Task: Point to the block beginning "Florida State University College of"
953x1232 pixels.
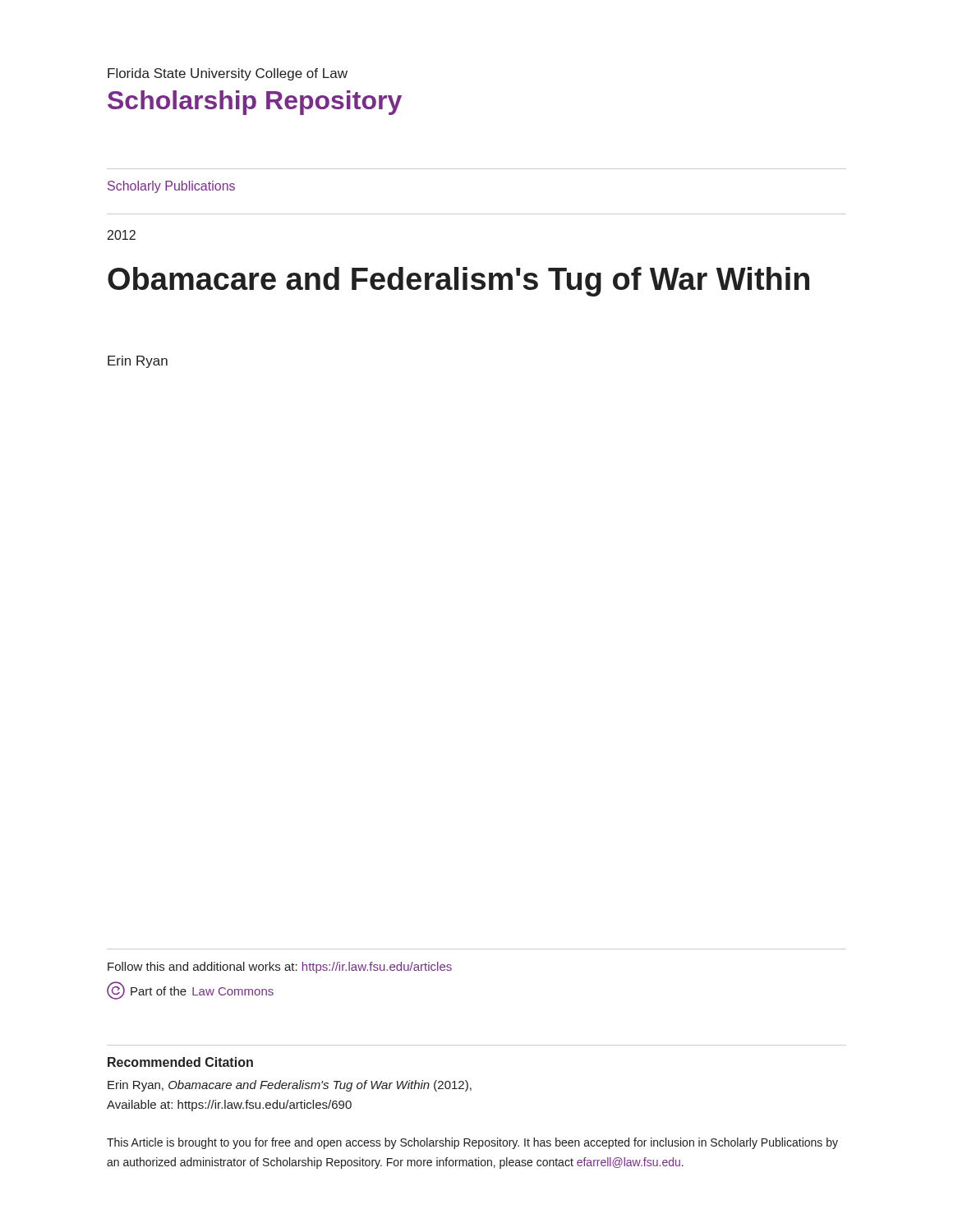Action: pyautogui.click(x=227, y=73)
